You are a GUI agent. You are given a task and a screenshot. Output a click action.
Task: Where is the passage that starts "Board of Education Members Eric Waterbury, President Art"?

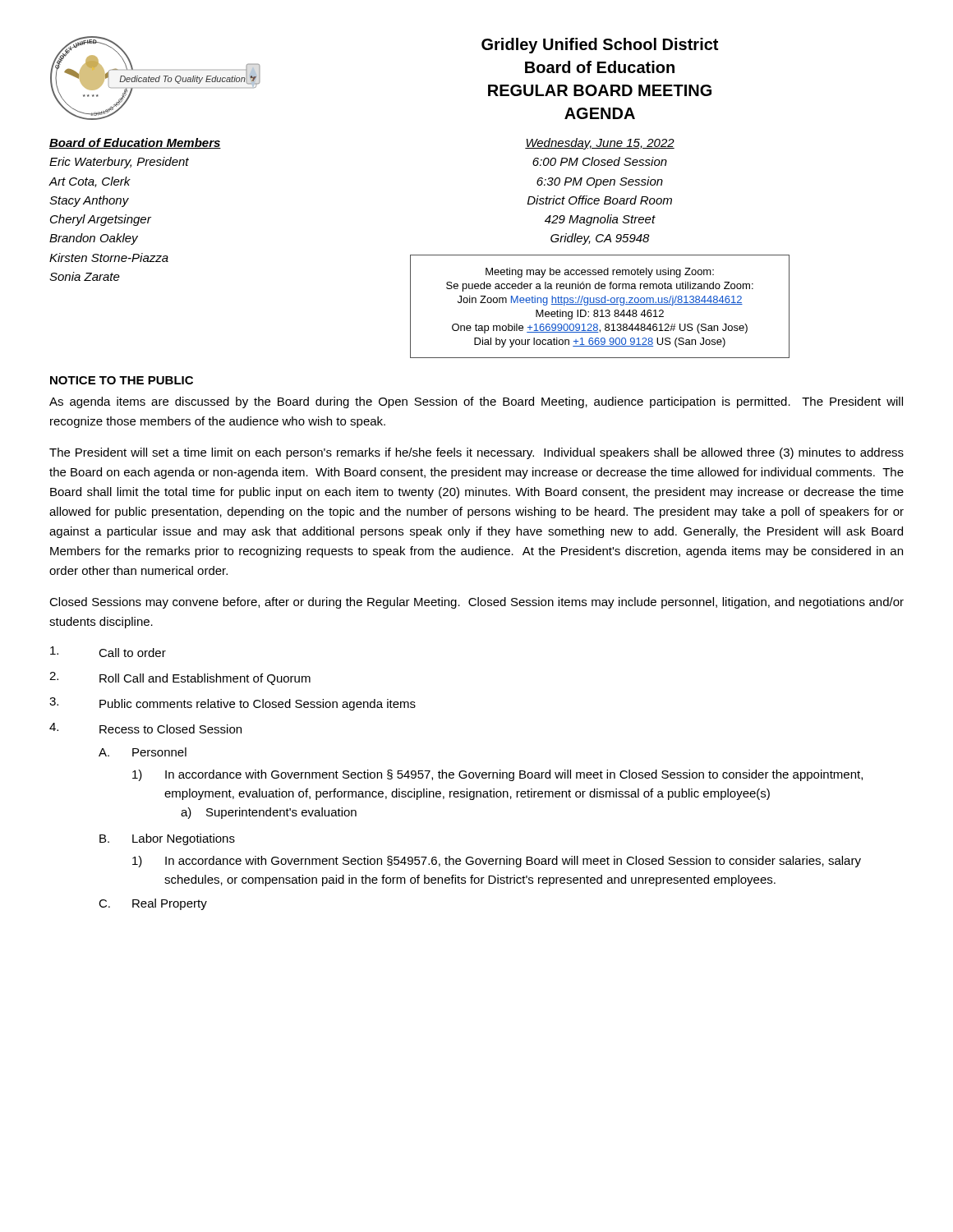pos(135,143)
